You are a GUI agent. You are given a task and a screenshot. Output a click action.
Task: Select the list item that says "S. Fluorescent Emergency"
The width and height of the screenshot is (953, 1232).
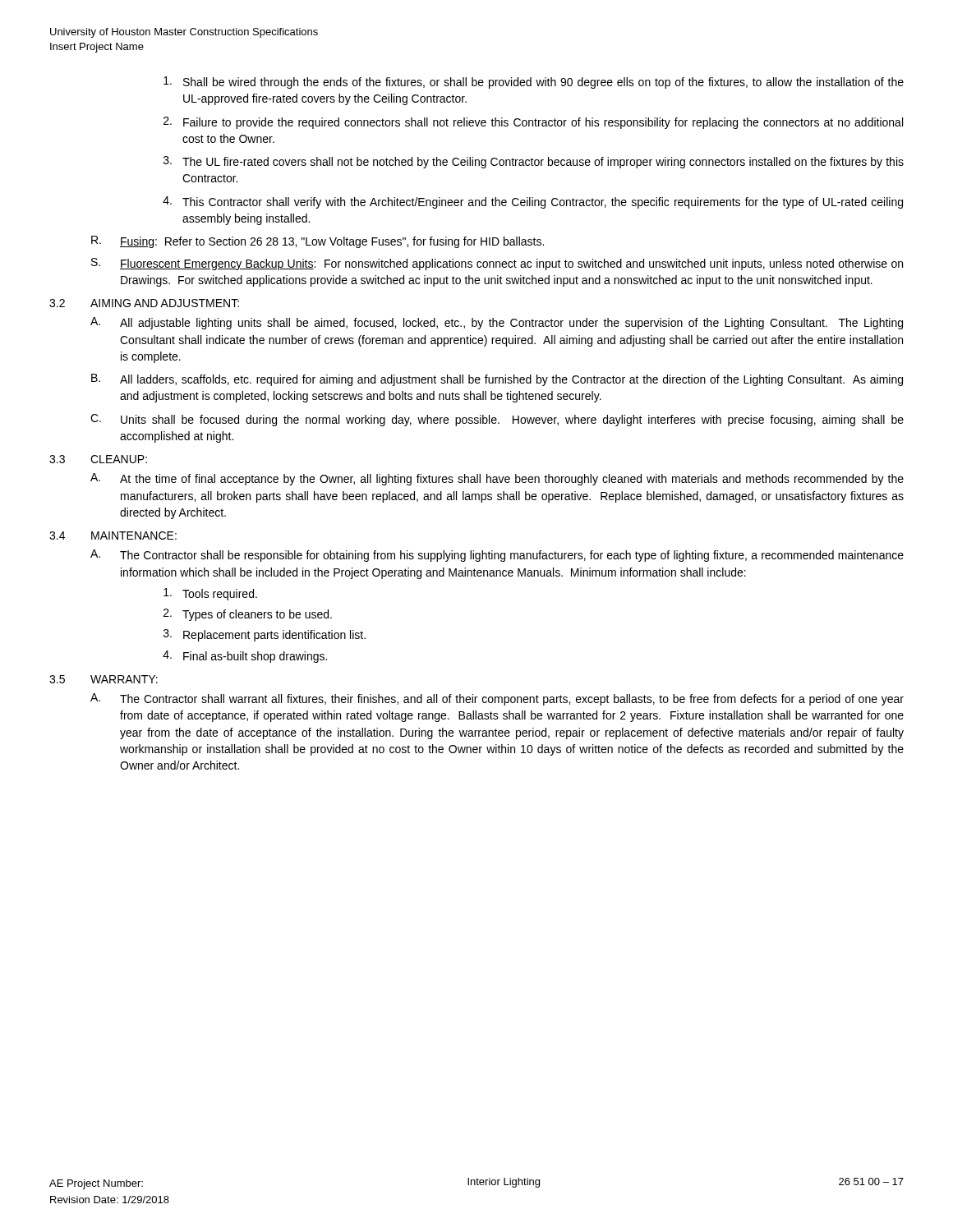(x=497, y=272)
